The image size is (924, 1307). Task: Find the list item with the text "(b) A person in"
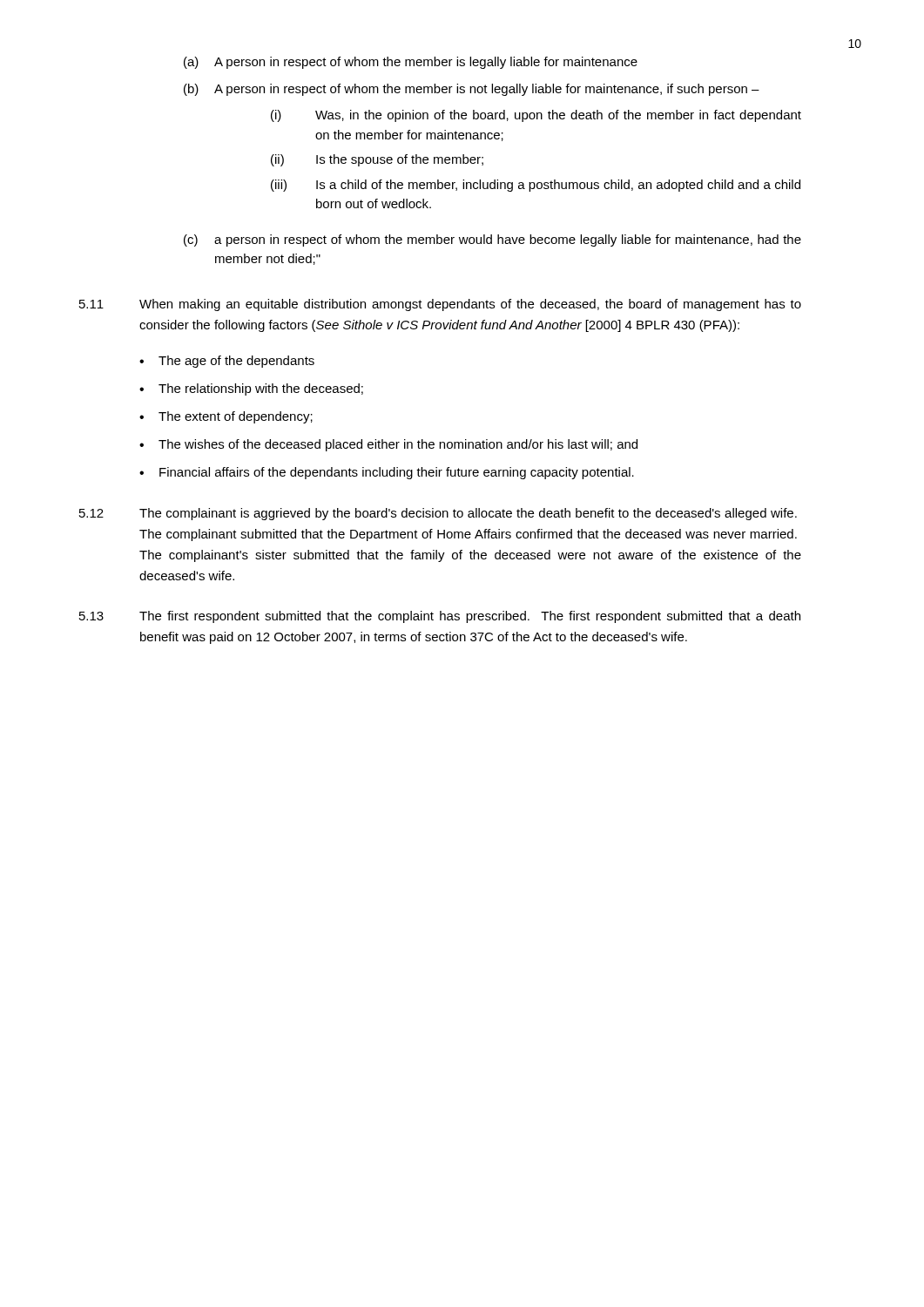[x=471, y=89]
